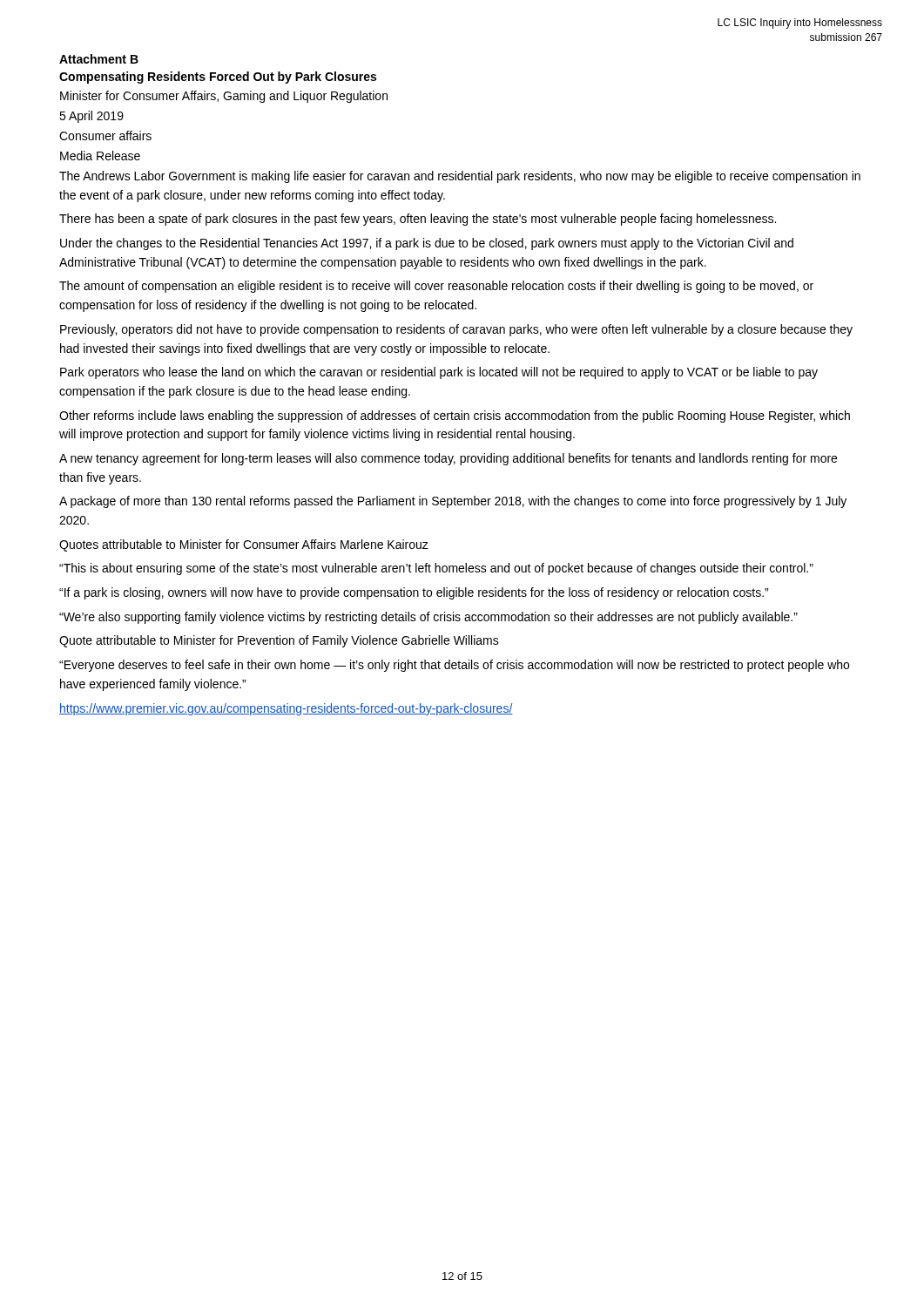Navigate to the text block starting "There has been a spate"

click(x=418, y=219)
